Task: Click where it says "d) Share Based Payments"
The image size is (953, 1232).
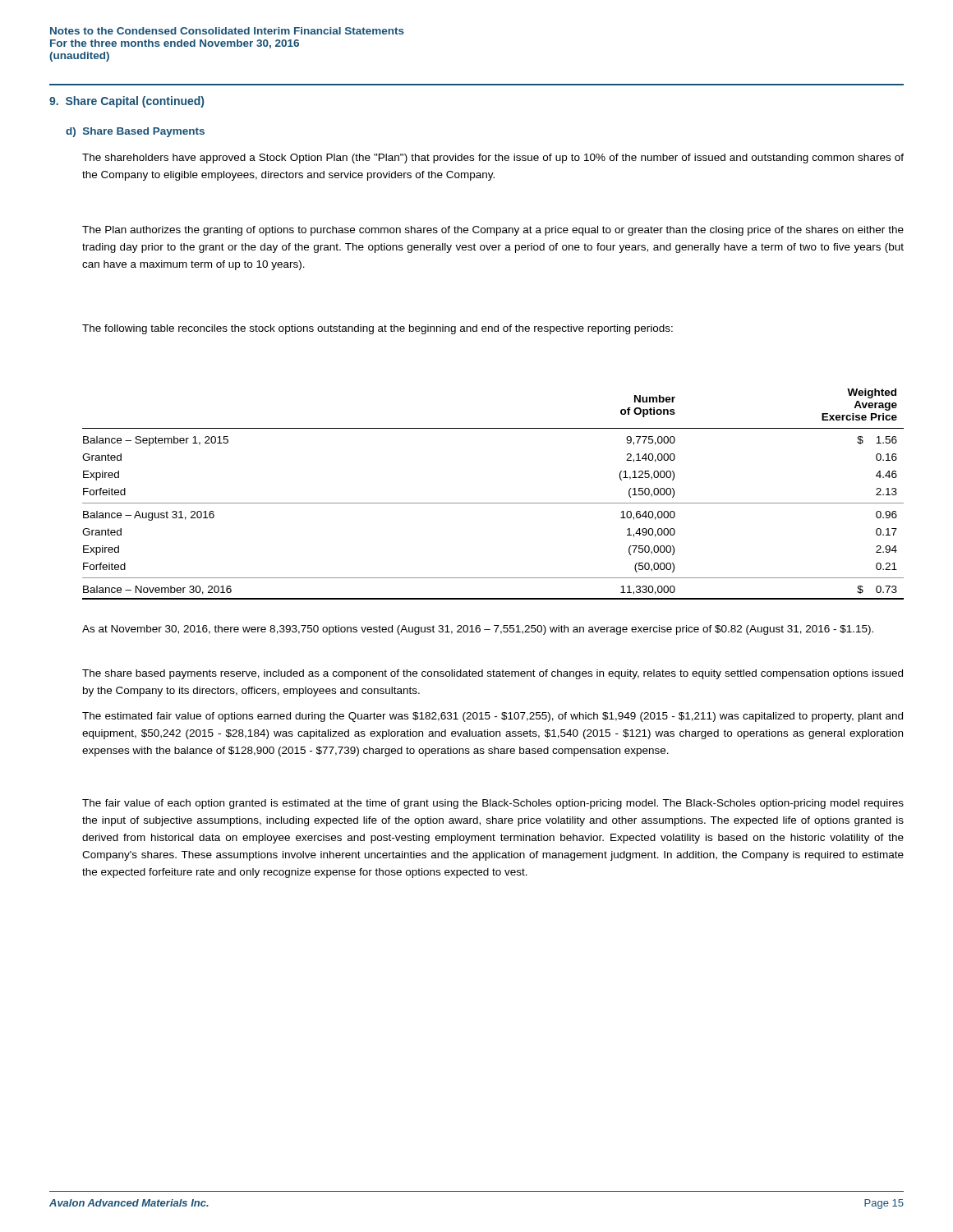Action: 135,131
